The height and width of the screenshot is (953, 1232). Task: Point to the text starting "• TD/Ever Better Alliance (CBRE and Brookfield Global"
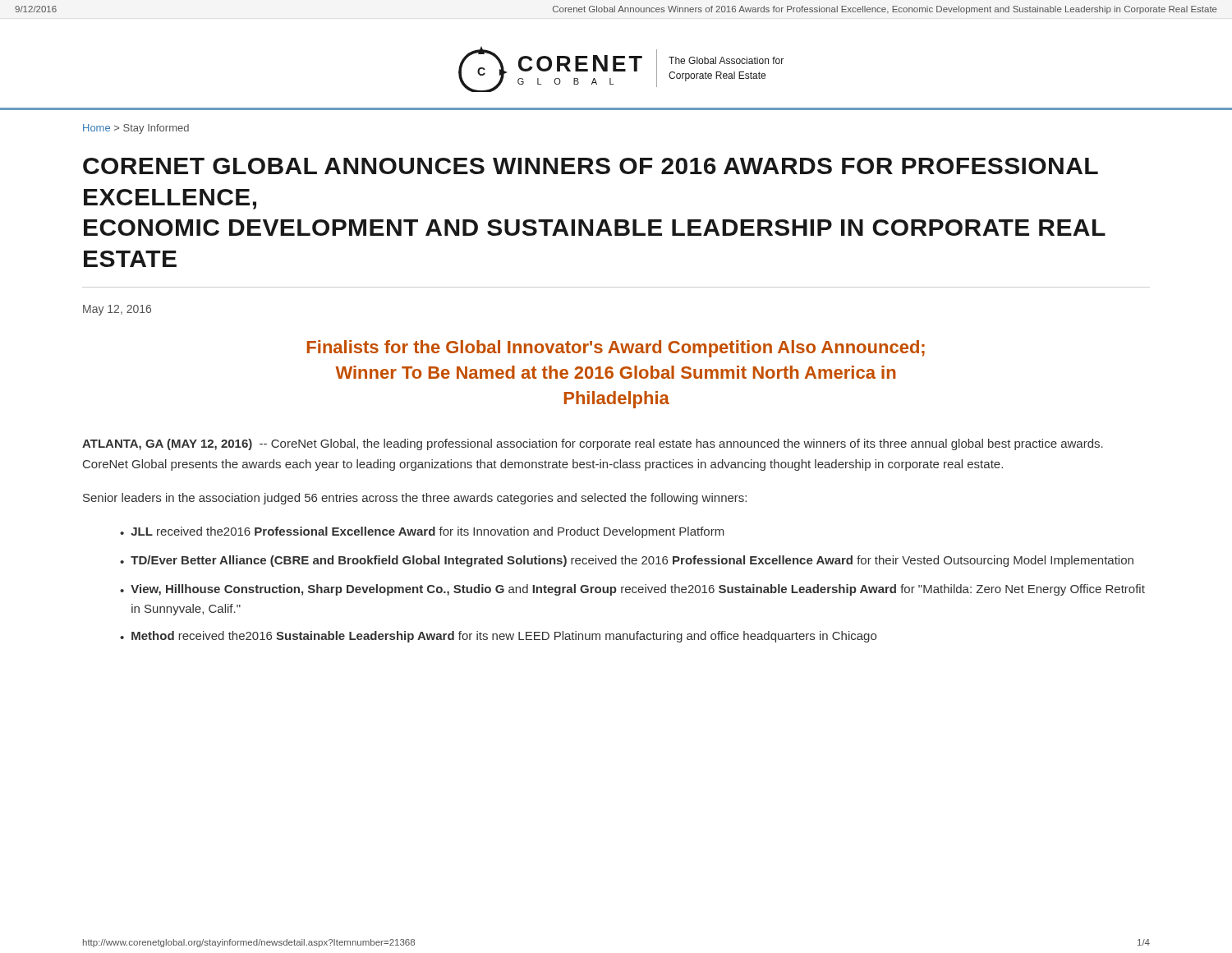click(x=627, y=561)
